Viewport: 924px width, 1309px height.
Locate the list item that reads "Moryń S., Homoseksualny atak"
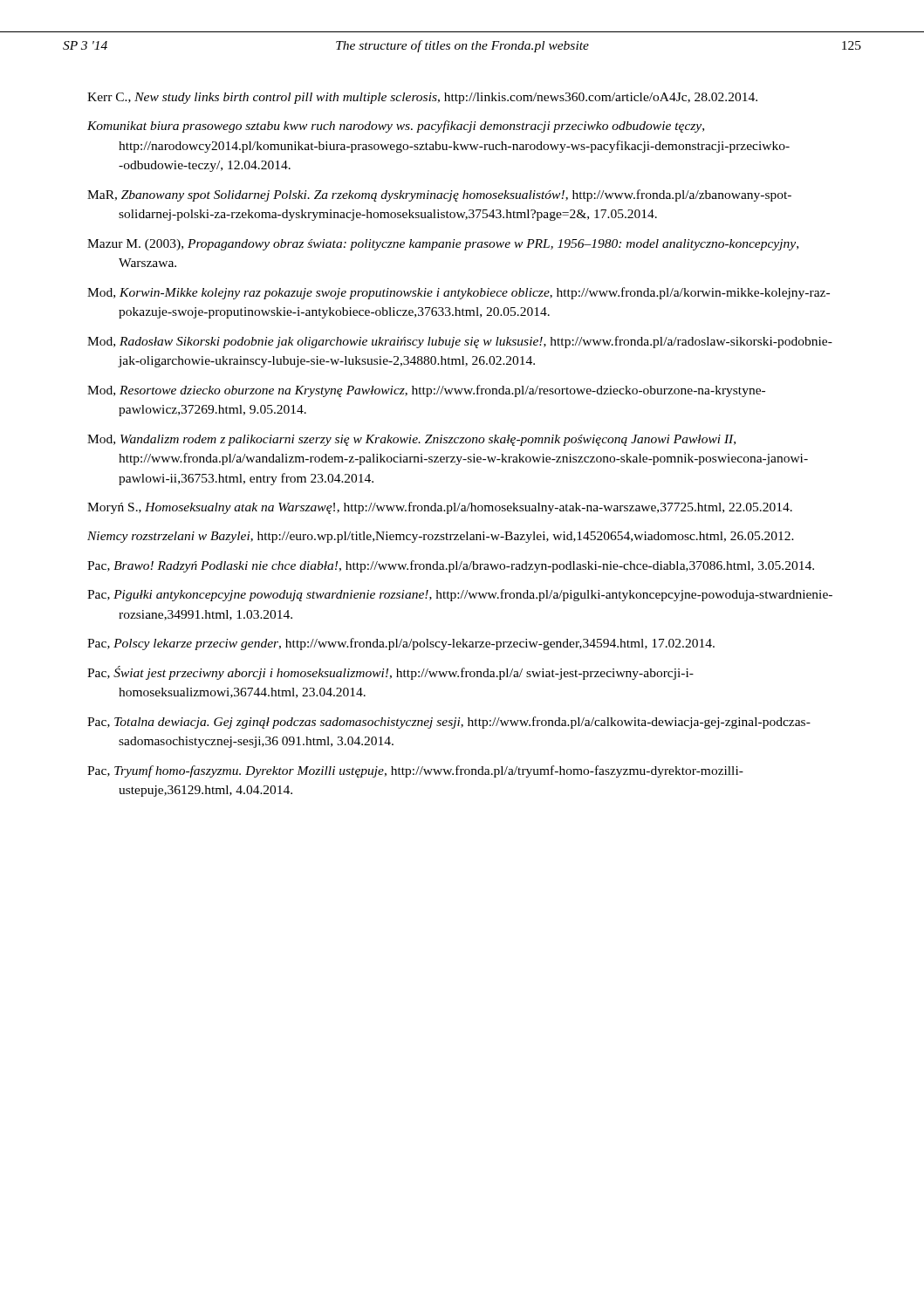pyautogui.click(x=440, y=507)
